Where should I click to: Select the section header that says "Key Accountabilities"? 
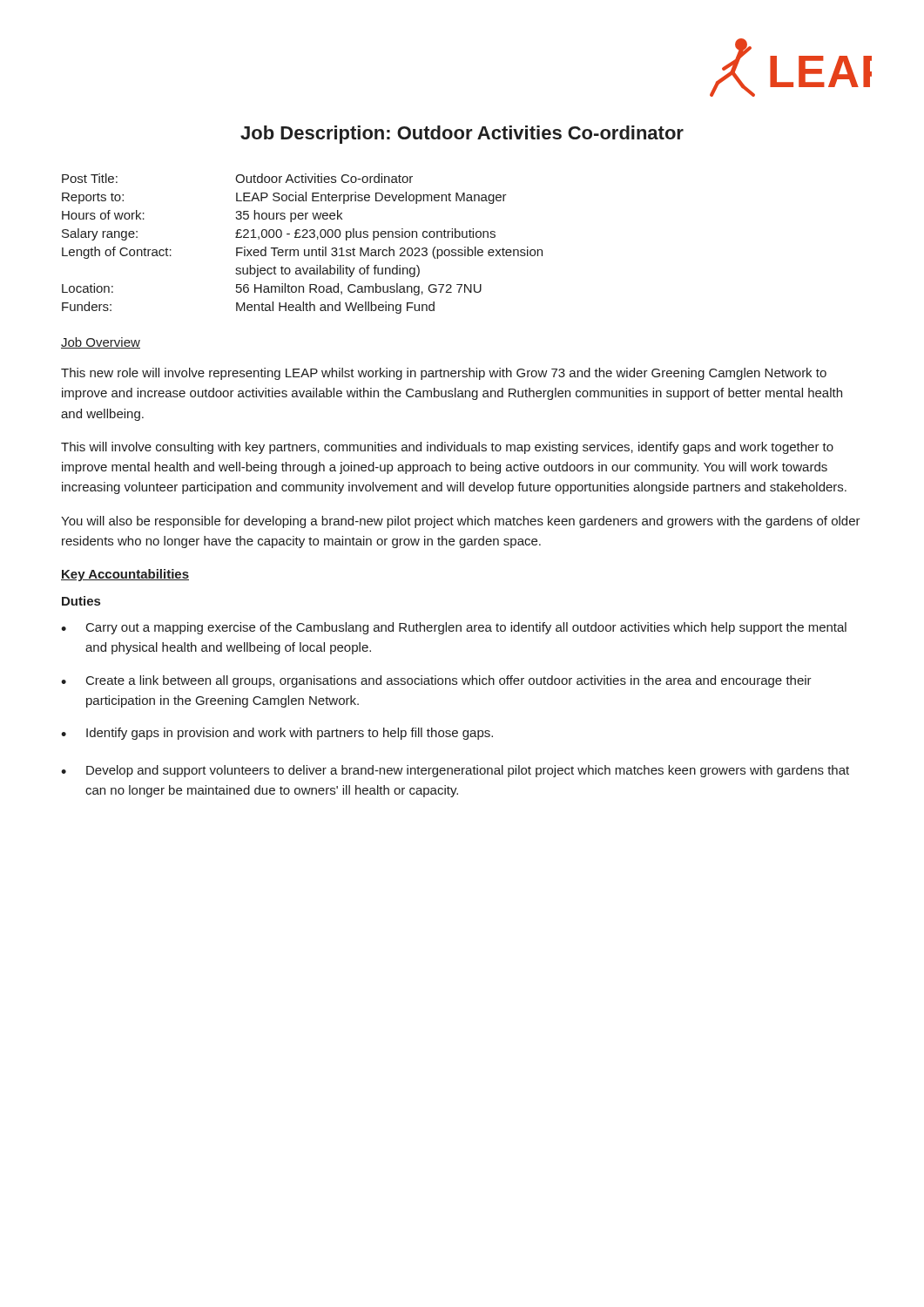point(125,575)
